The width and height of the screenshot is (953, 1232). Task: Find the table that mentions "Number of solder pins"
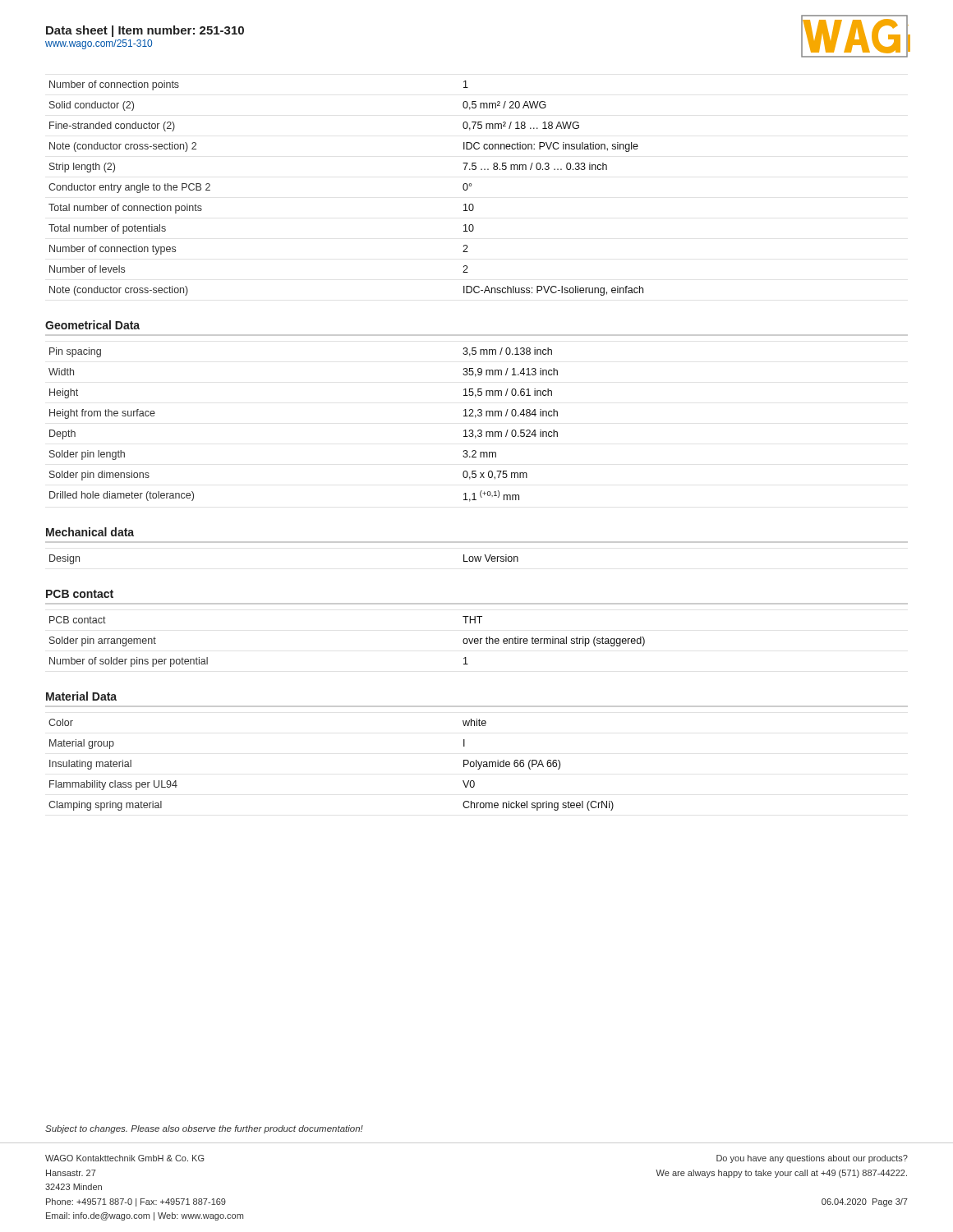pos(476,641)
